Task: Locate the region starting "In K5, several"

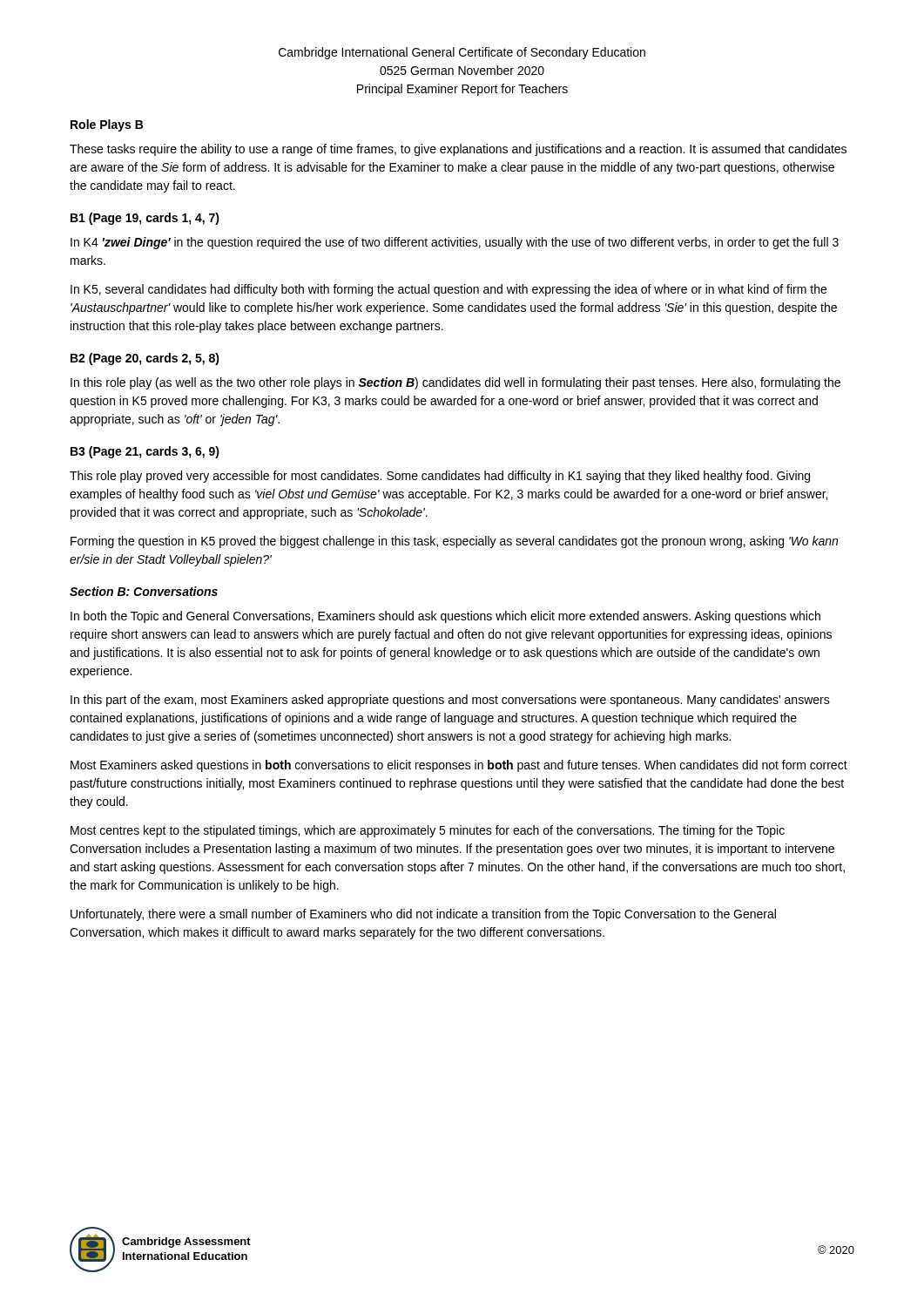Action: tap(453, 308)
